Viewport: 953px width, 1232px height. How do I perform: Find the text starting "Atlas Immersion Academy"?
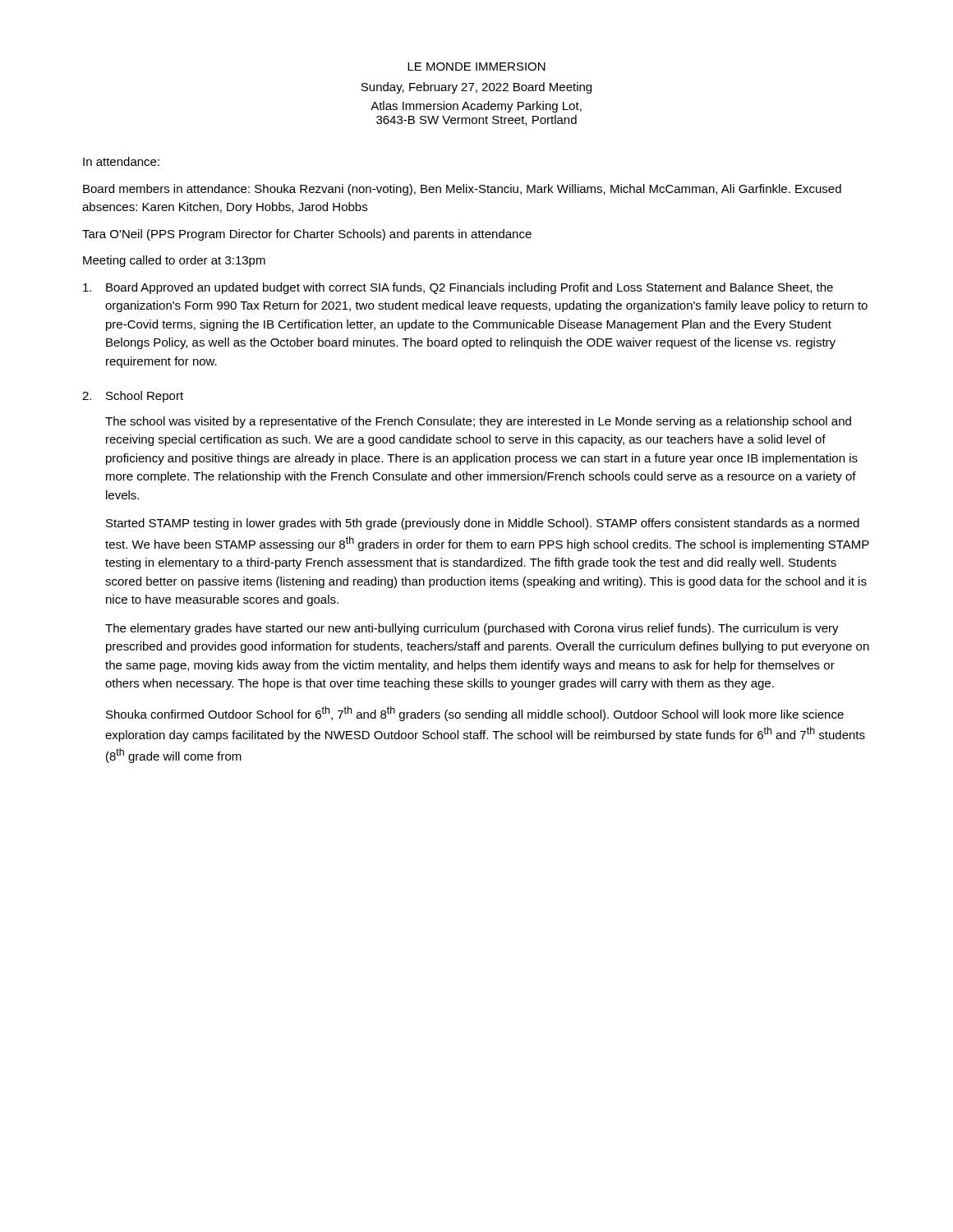coord(476,113)
